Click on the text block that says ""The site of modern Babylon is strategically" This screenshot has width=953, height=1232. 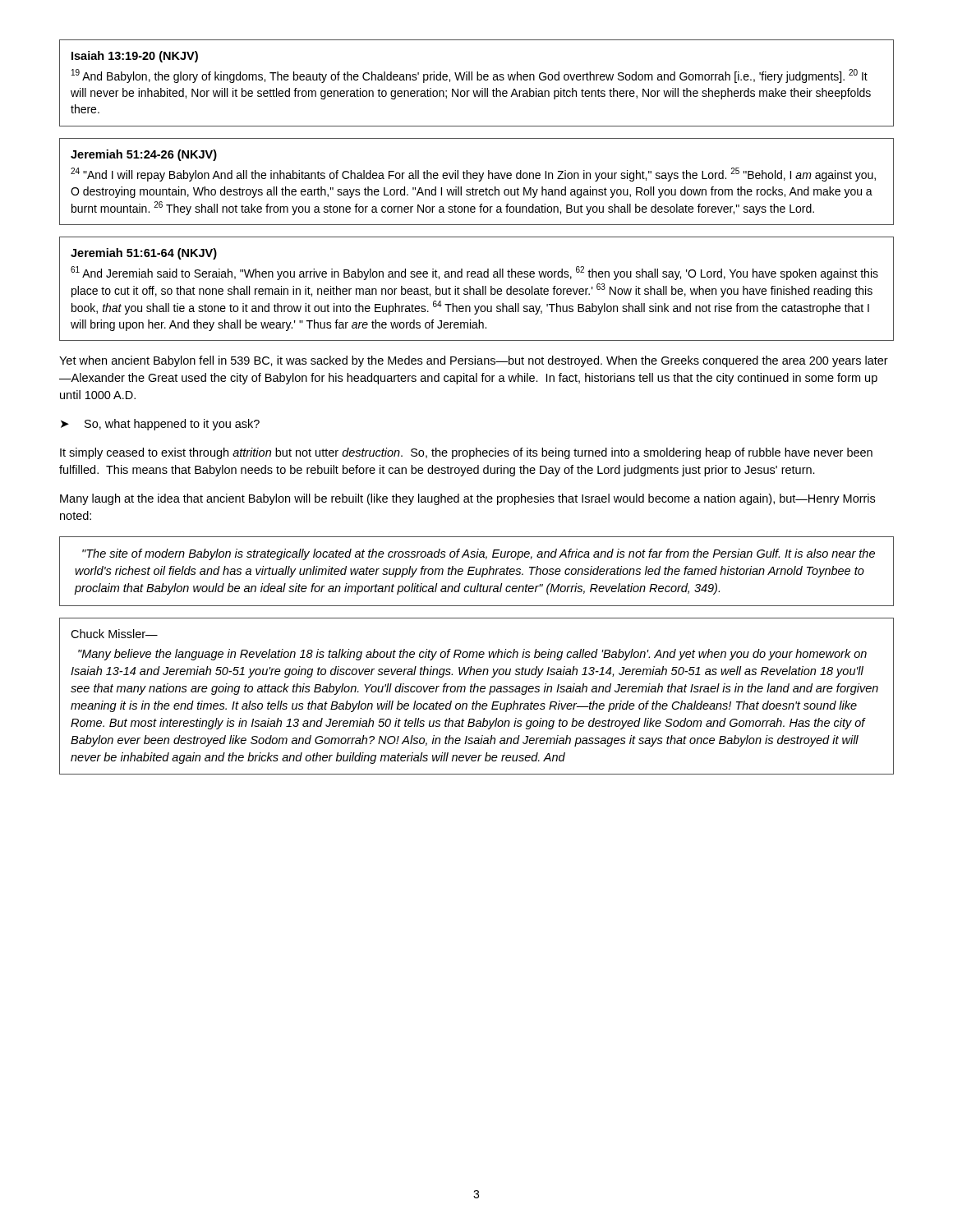[476, 571]
